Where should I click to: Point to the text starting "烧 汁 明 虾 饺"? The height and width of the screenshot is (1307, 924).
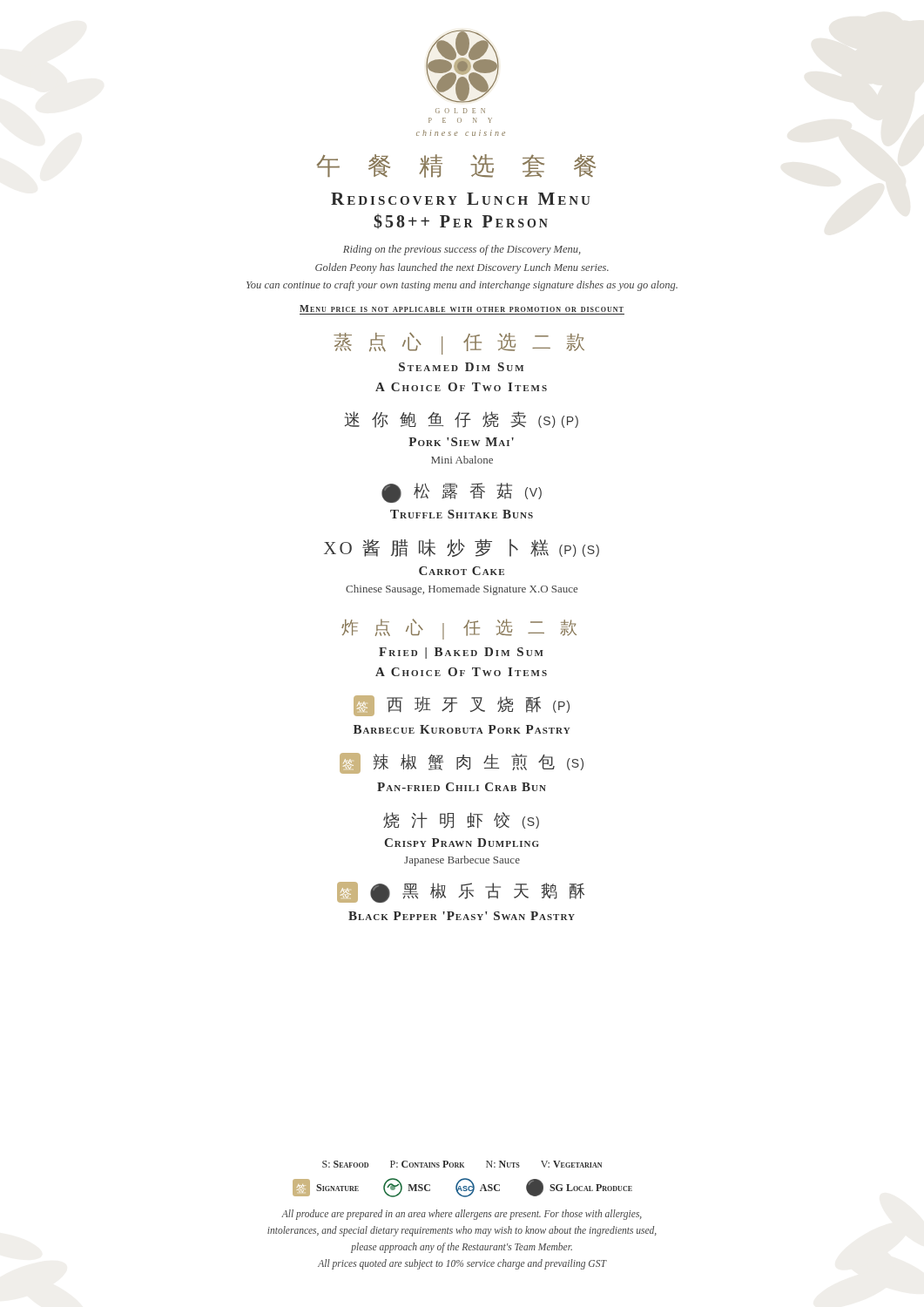tap(462, 839)
